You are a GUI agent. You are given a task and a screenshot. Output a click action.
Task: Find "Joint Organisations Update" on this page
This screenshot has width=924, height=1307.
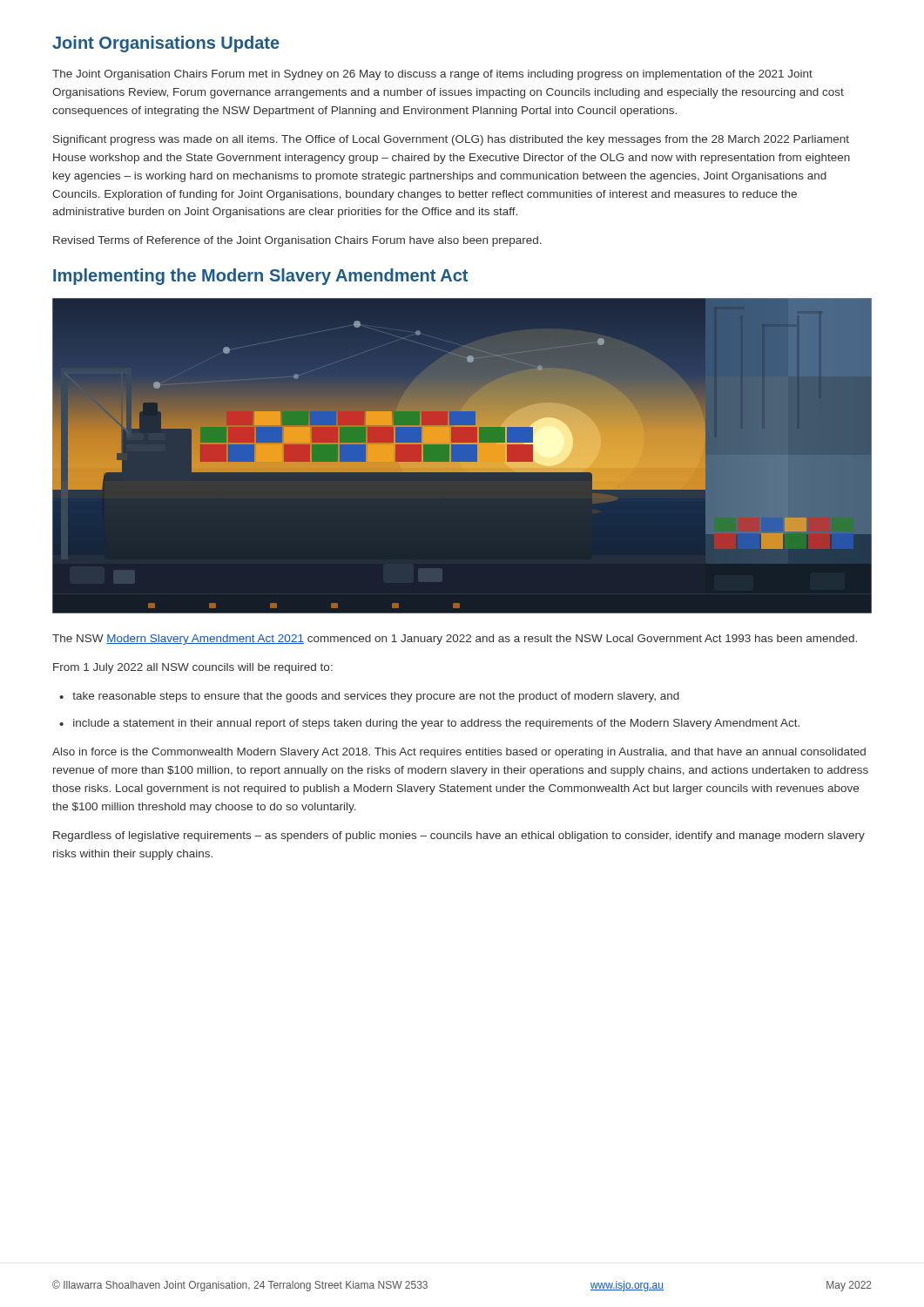(x=166, y=43)
